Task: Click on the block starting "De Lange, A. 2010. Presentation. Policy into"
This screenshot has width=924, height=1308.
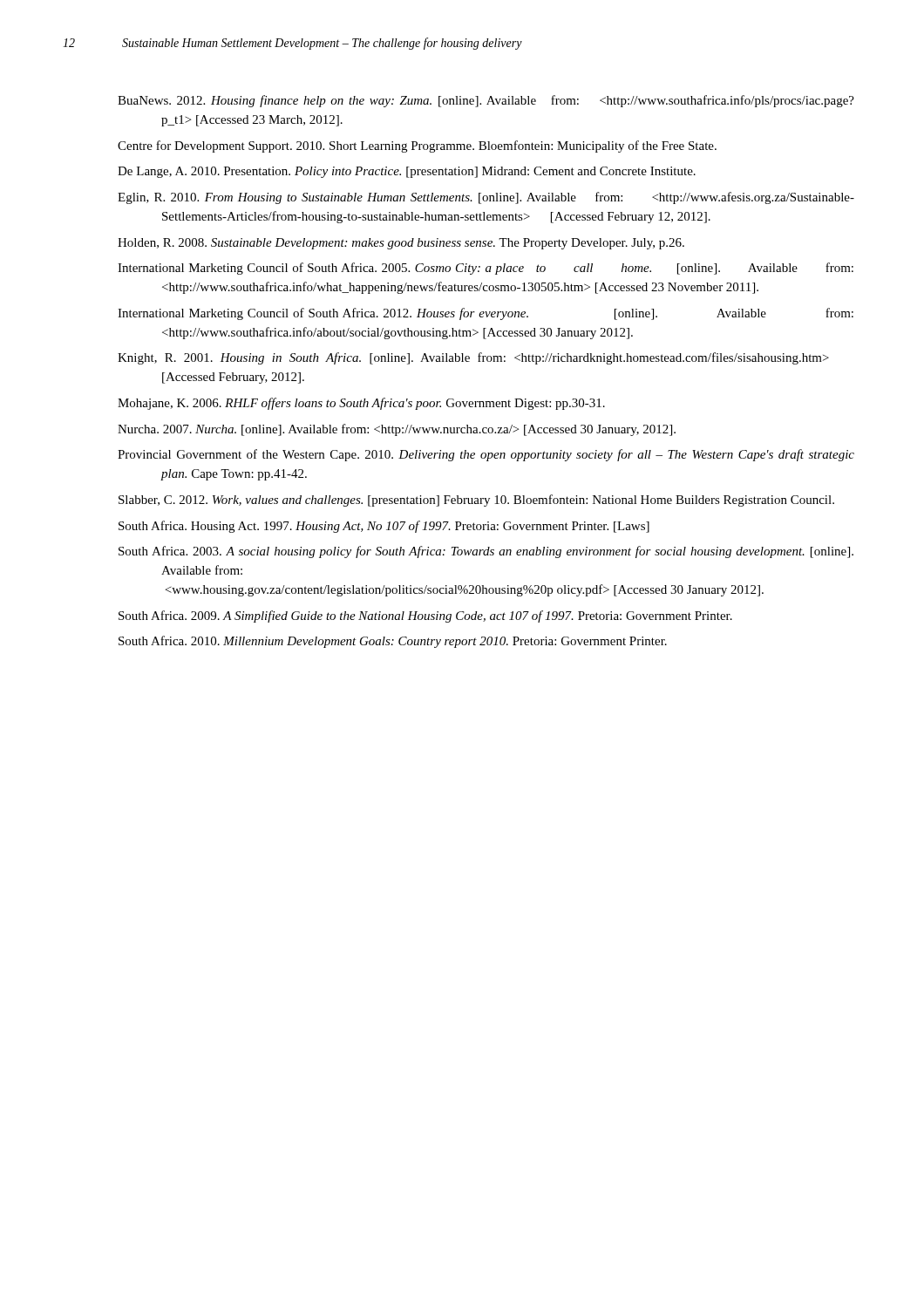Action: [407, 171]
